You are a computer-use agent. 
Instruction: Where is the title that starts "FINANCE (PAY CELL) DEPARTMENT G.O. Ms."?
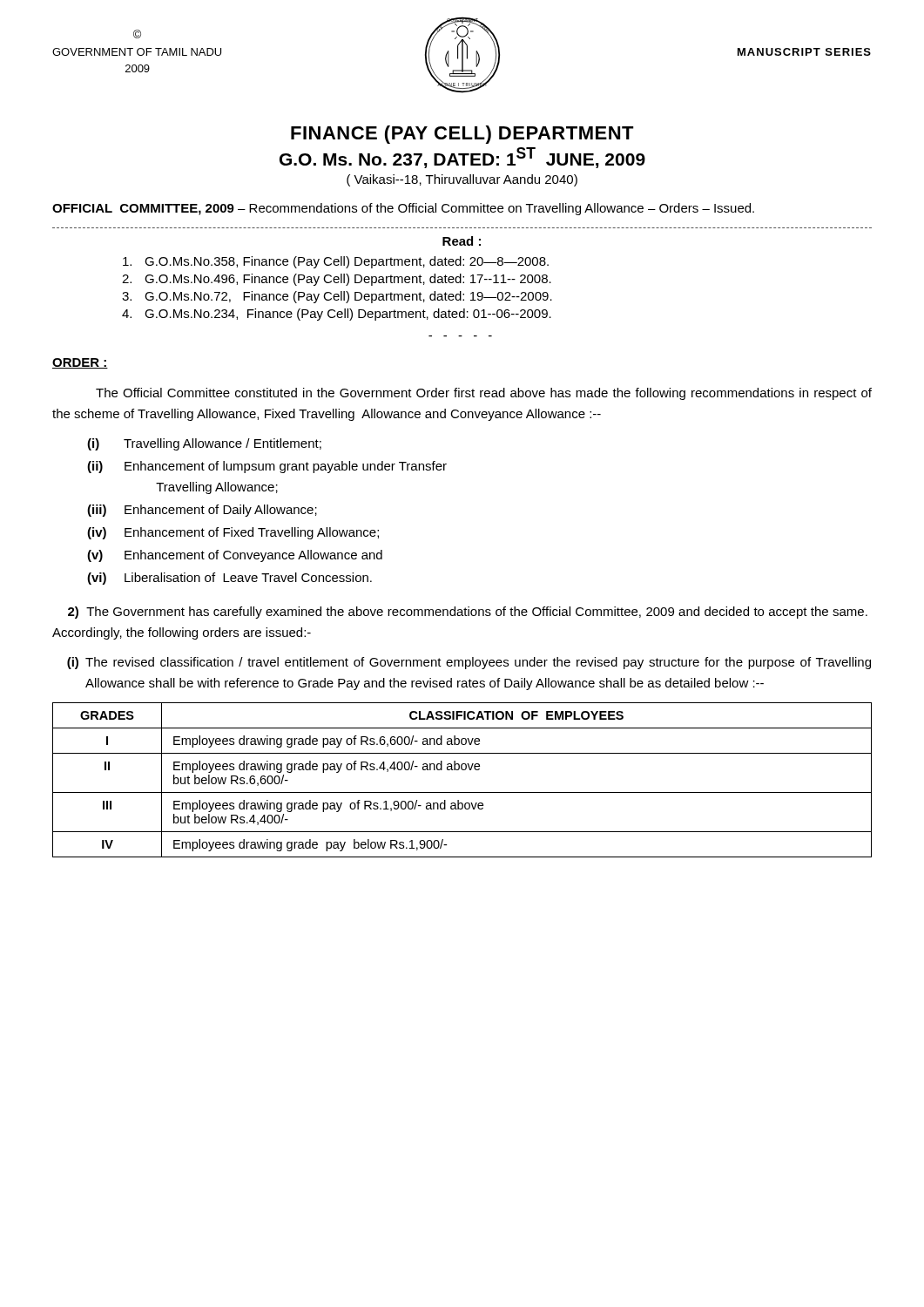pos(462,154)
